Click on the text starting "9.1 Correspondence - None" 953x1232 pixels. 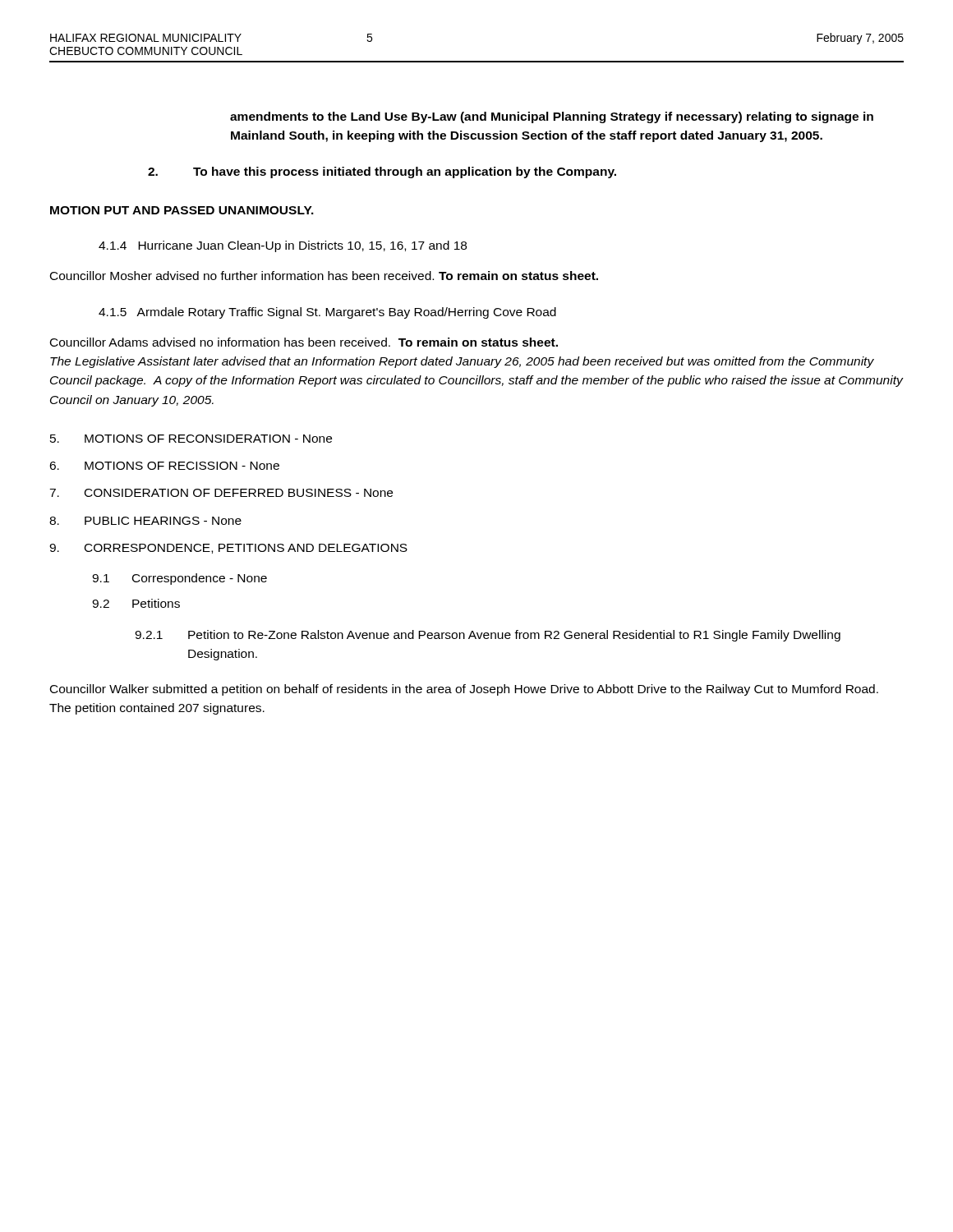click(x=180, y=578)
